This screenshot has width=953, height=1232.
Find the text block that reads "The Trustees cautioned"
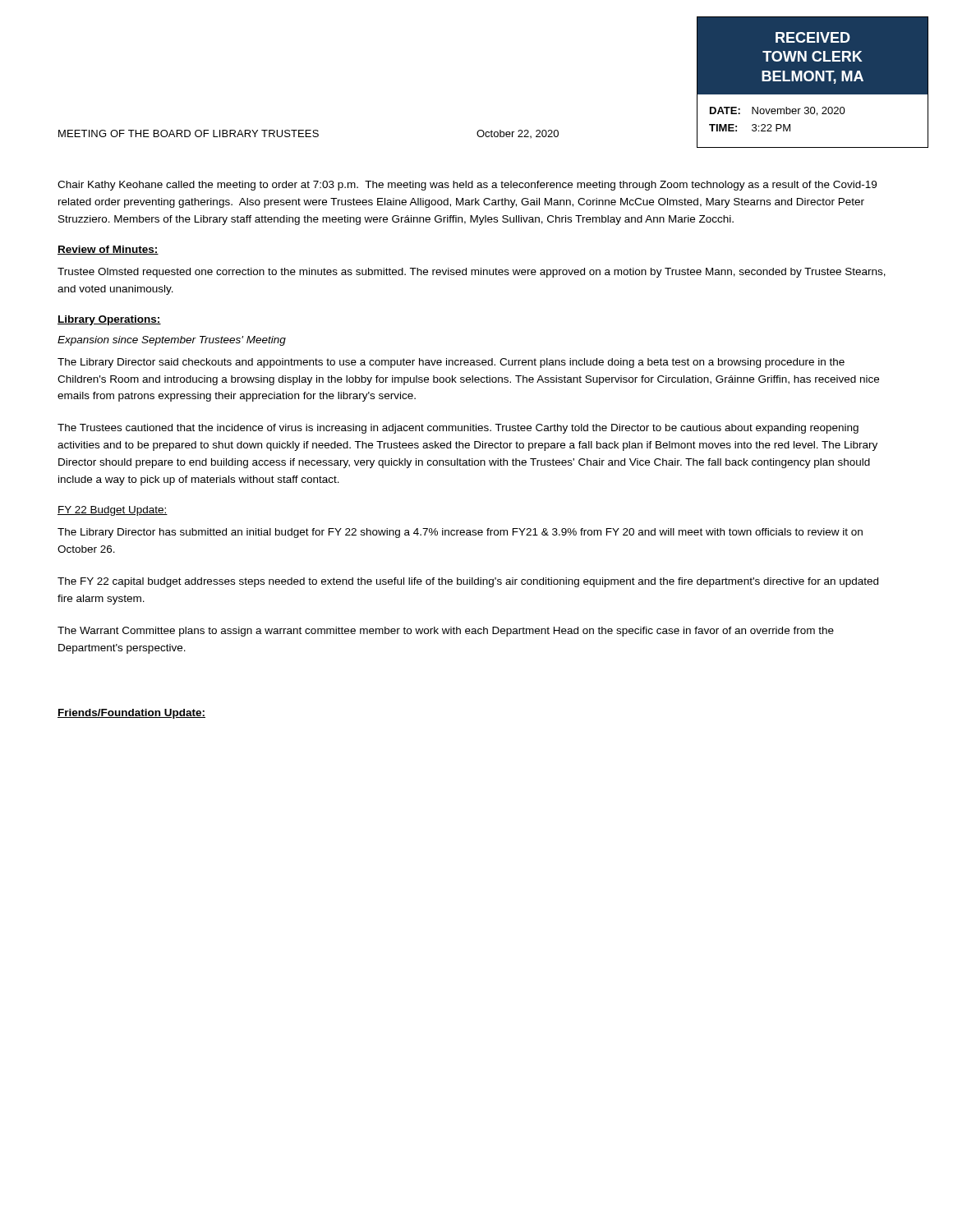point(468,454)
